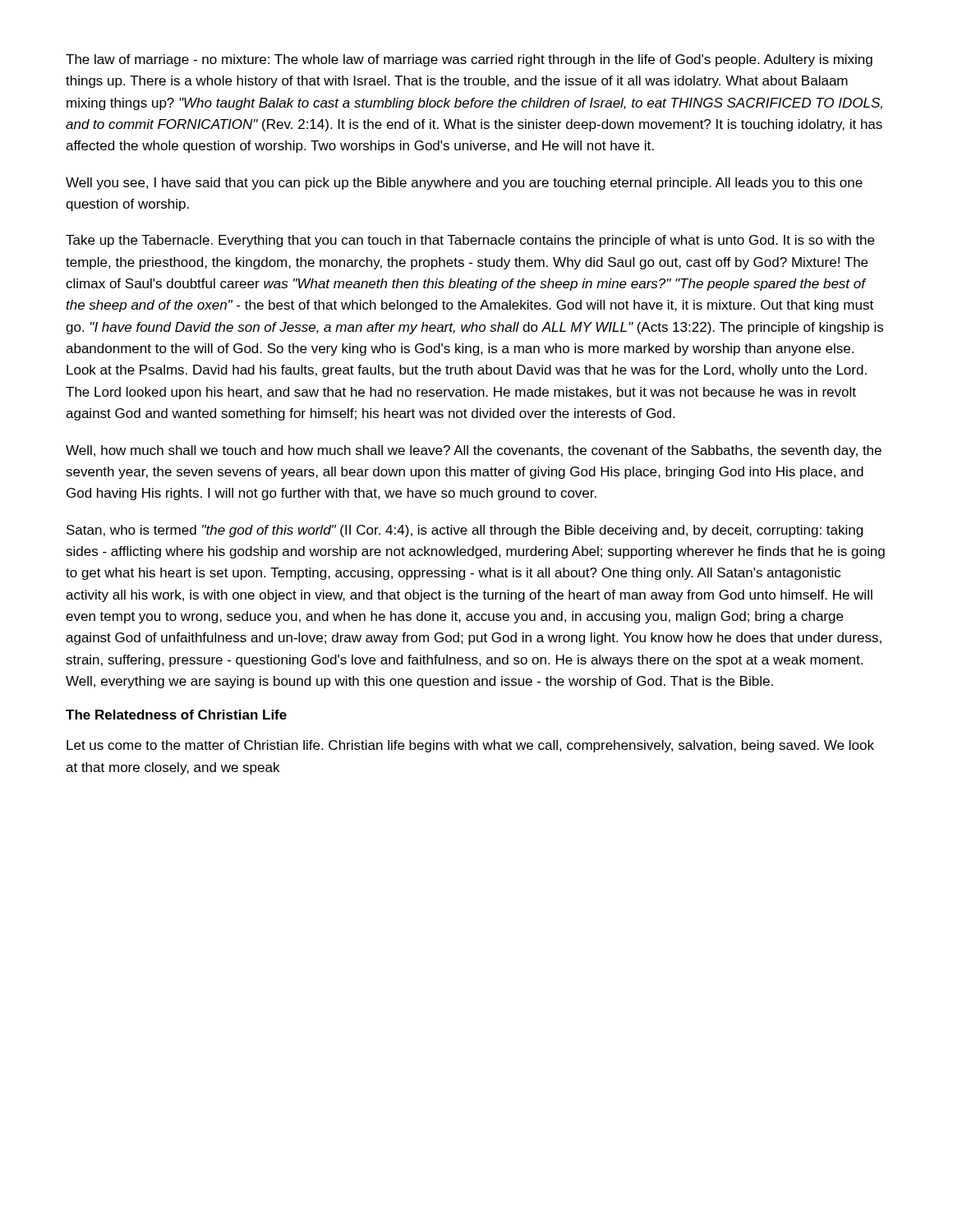Screen dimensions: 1232x953
Task: Click on the text block that says "Satan, who is termed "the"
Action: (x=476, y=606)
